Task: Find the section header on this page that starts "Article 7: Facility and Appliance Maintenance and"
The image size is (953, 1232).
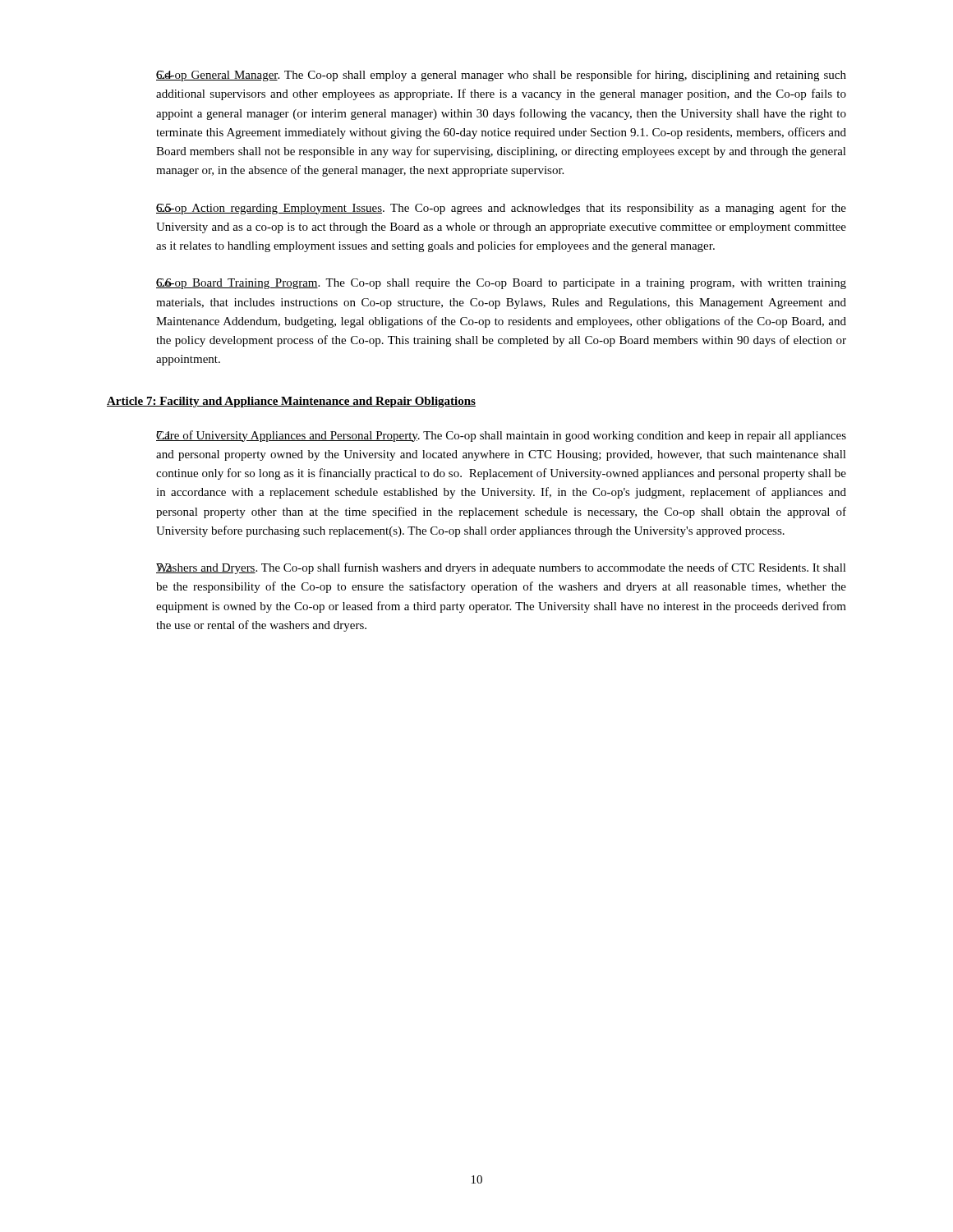Action: (x=291, y=400)
